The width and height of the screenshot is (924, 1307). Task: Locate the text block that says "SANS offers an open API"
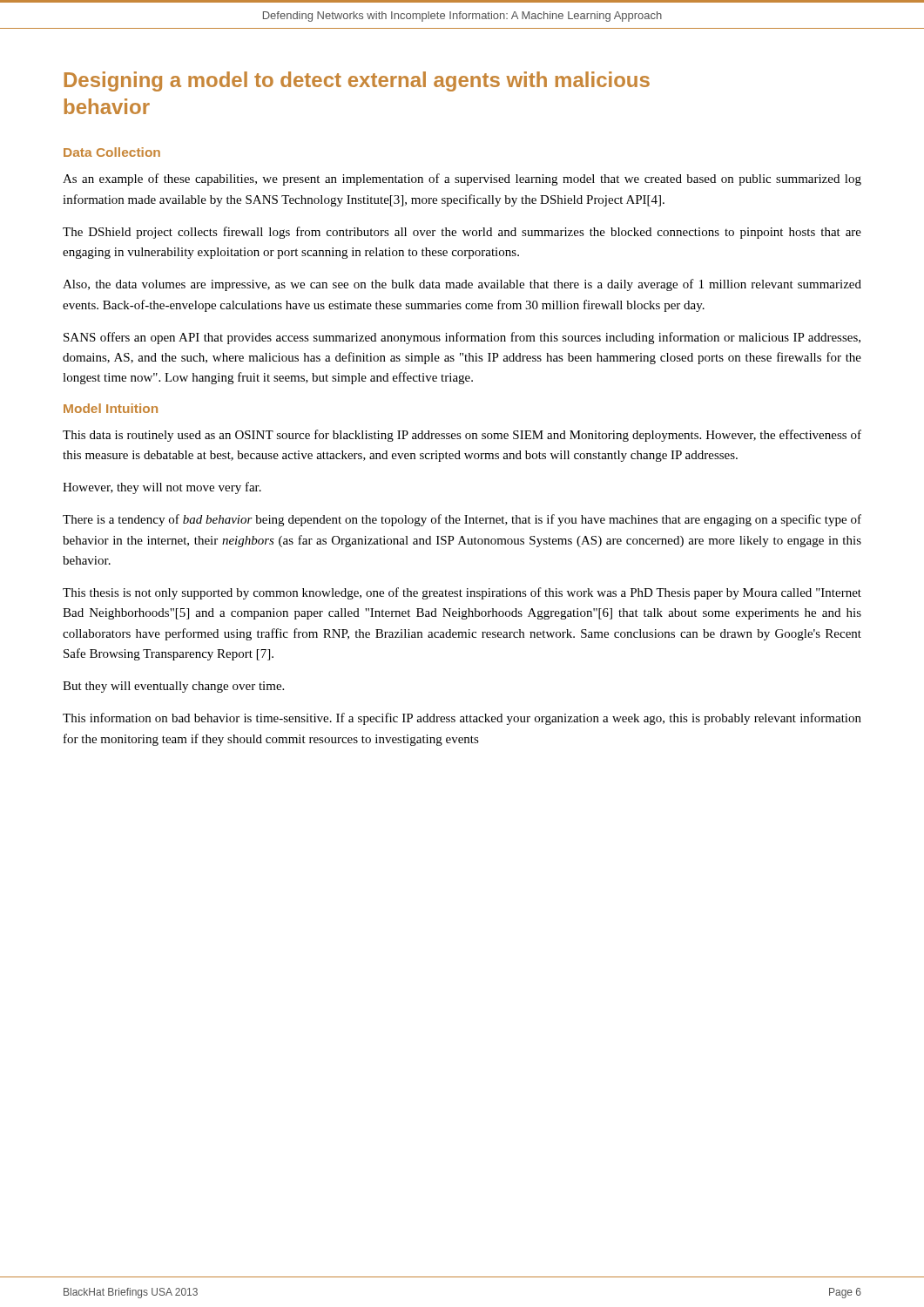click(462, 357)
